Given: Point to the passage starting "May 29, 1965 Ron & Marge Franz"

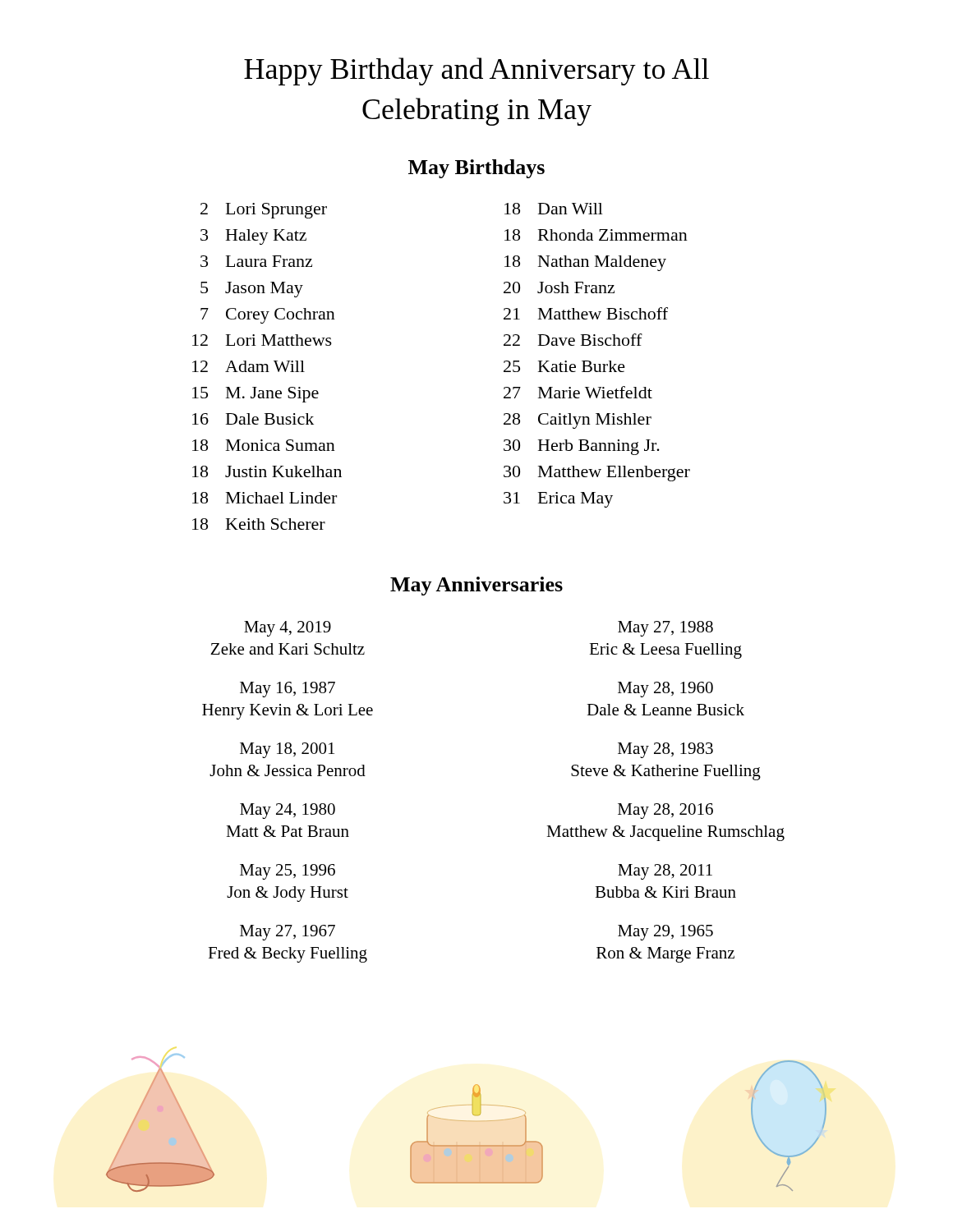Looking at the screenshot, I should coord(665,942).
